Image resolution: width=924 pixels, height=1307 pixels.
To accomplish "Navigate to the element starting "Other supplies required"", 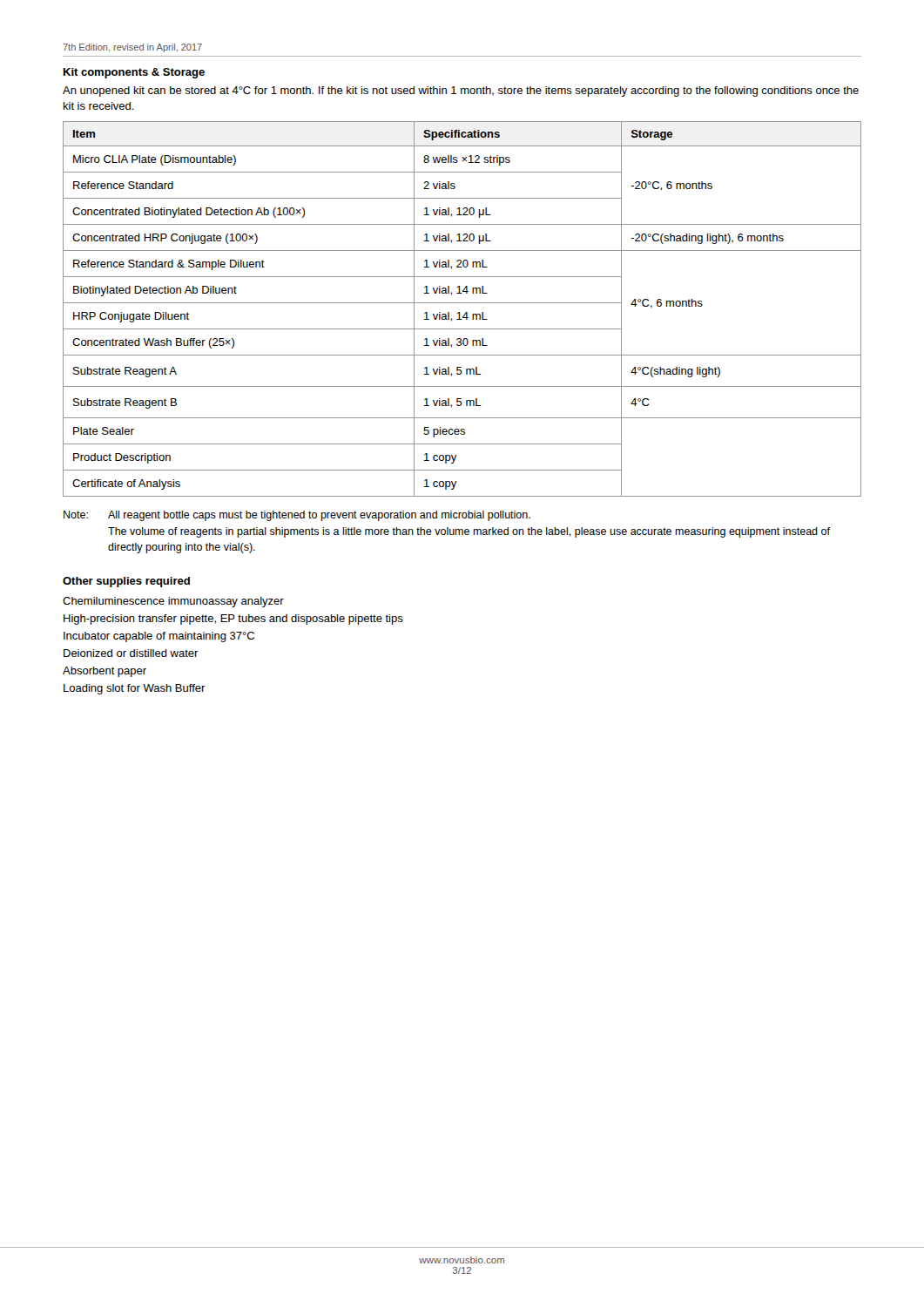I will [x=127, y=581].
